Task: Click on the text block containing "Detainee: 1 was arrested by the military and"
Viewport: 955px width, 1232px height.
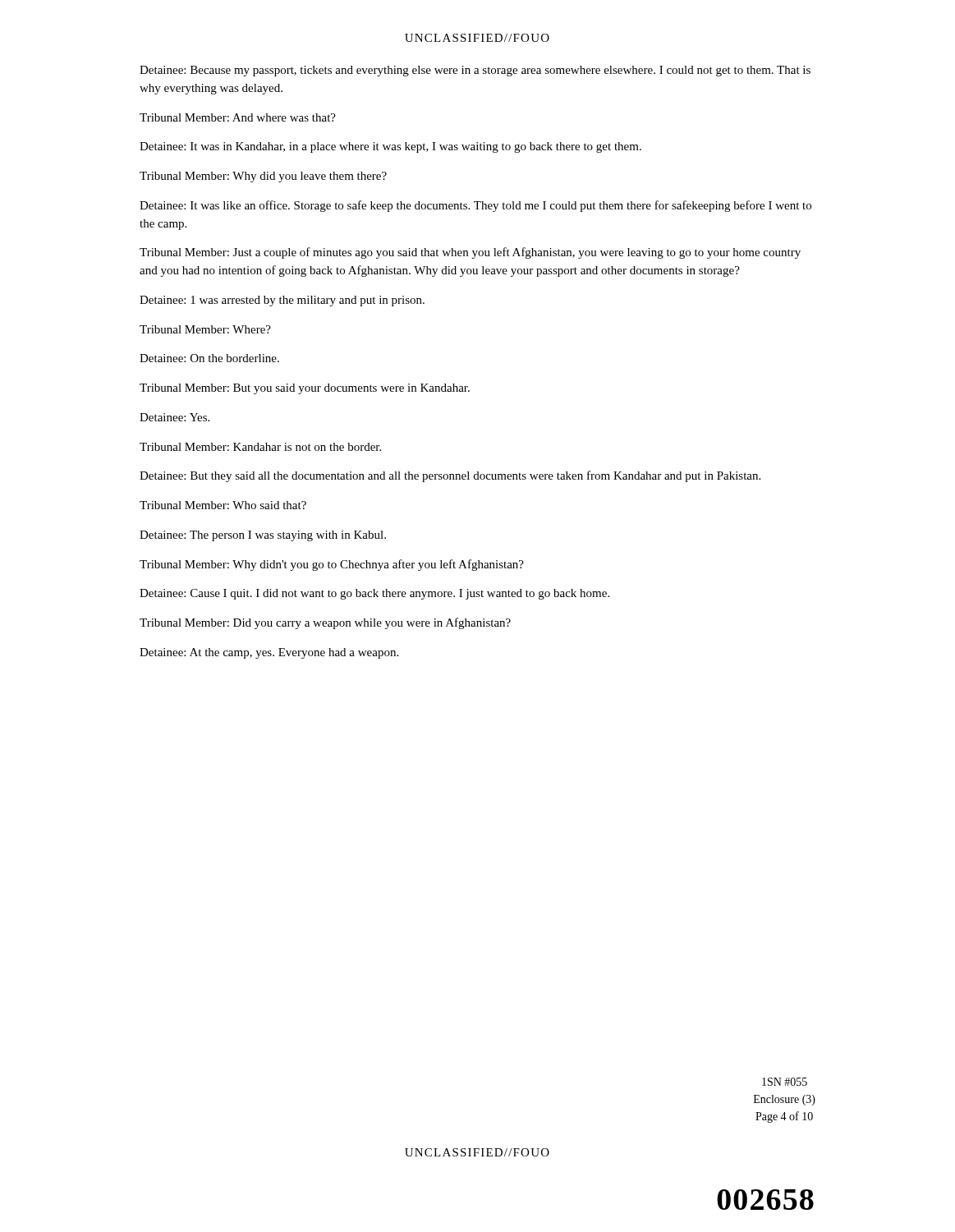Action: [x=282, y=300]
